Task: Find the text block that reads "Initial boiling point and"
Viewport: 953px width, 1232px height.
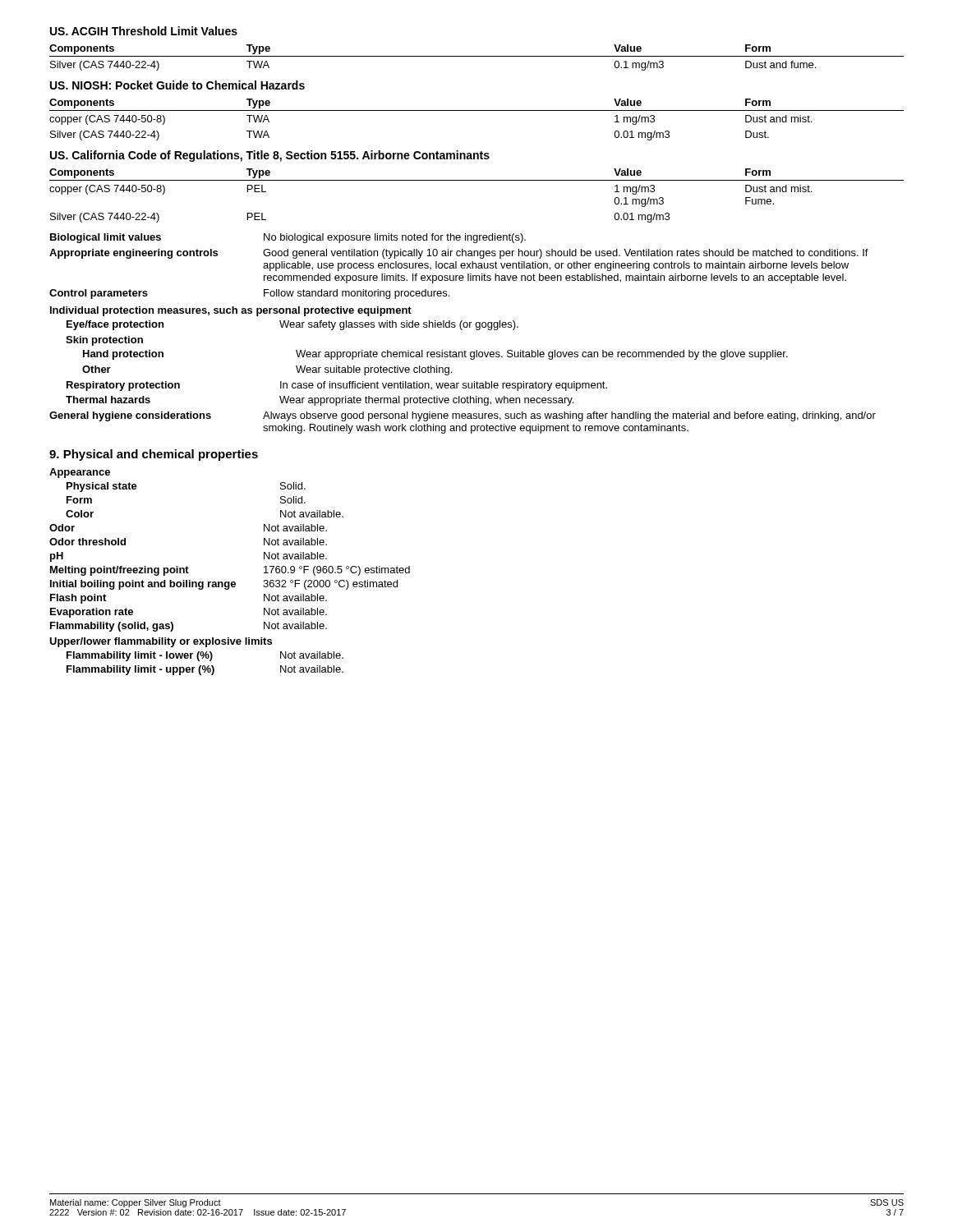Action: pyautogui.click(x=224, y=585)
